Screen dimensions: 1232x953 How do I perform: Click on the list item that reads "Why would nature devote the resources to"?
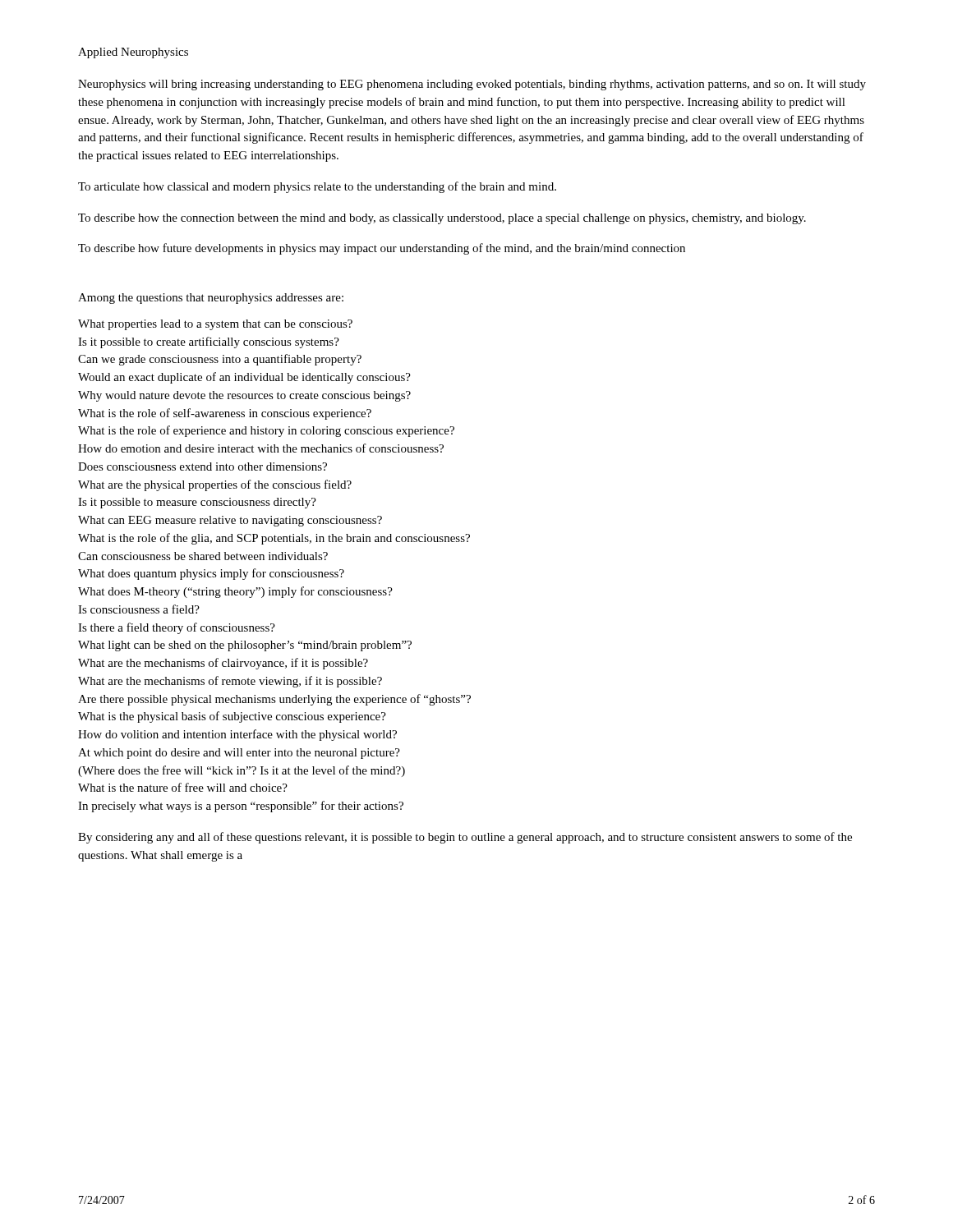(245, 395)
